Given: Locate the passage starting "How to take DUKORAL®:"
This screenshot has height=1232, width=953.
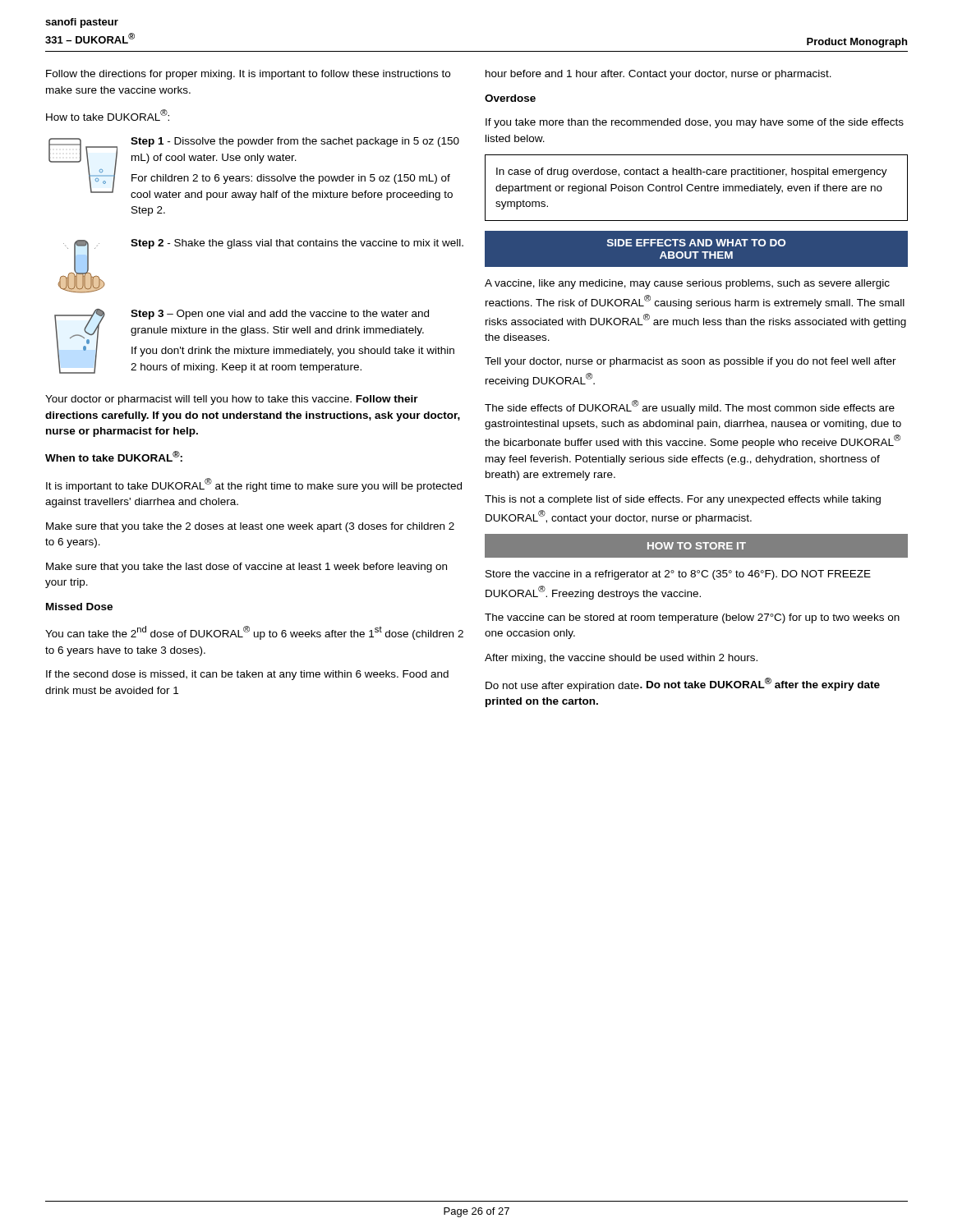Looking at the screenshot, I should (108, 115).
